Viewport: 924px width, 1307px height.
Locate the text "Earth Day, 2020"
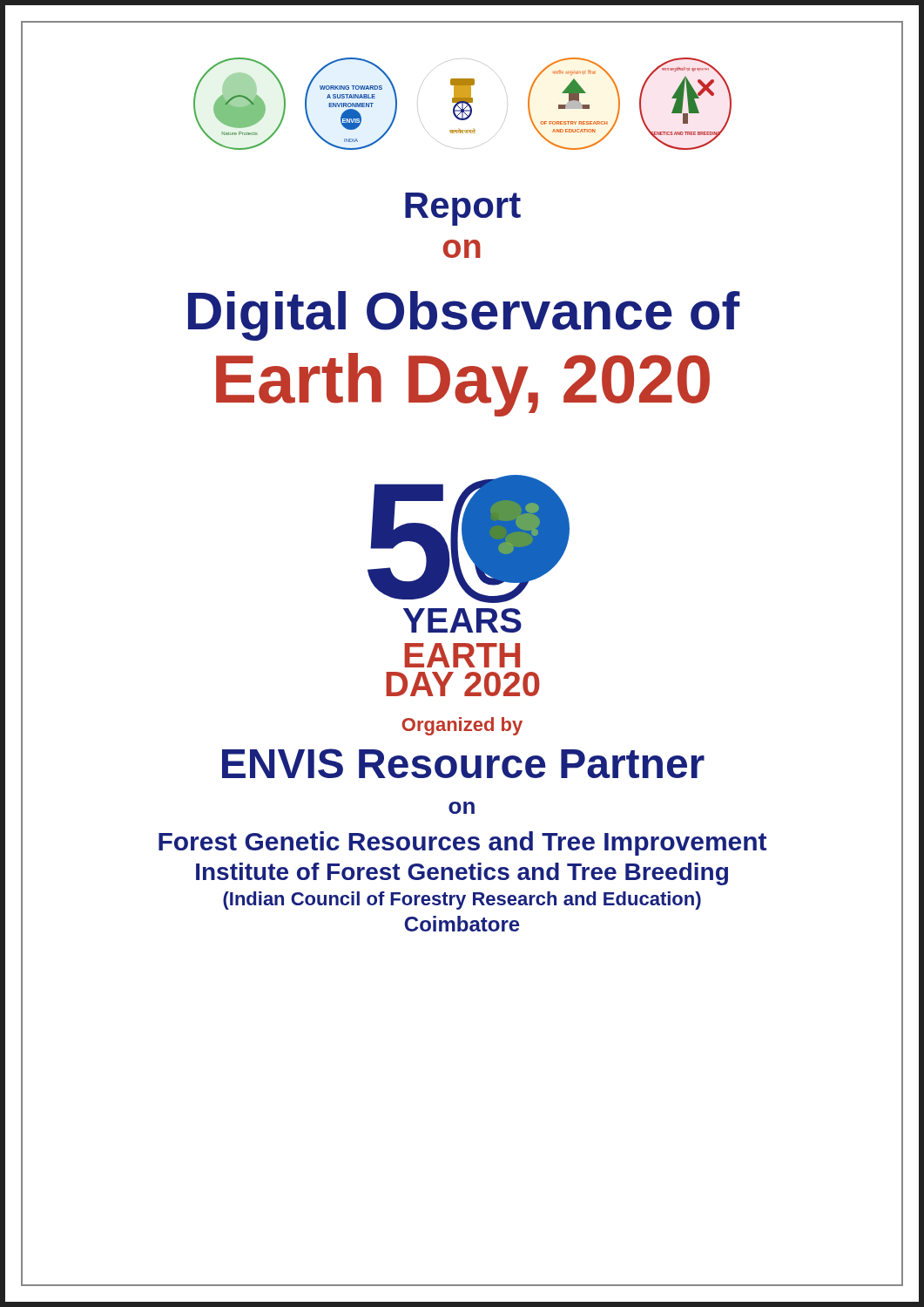point(462,380)
